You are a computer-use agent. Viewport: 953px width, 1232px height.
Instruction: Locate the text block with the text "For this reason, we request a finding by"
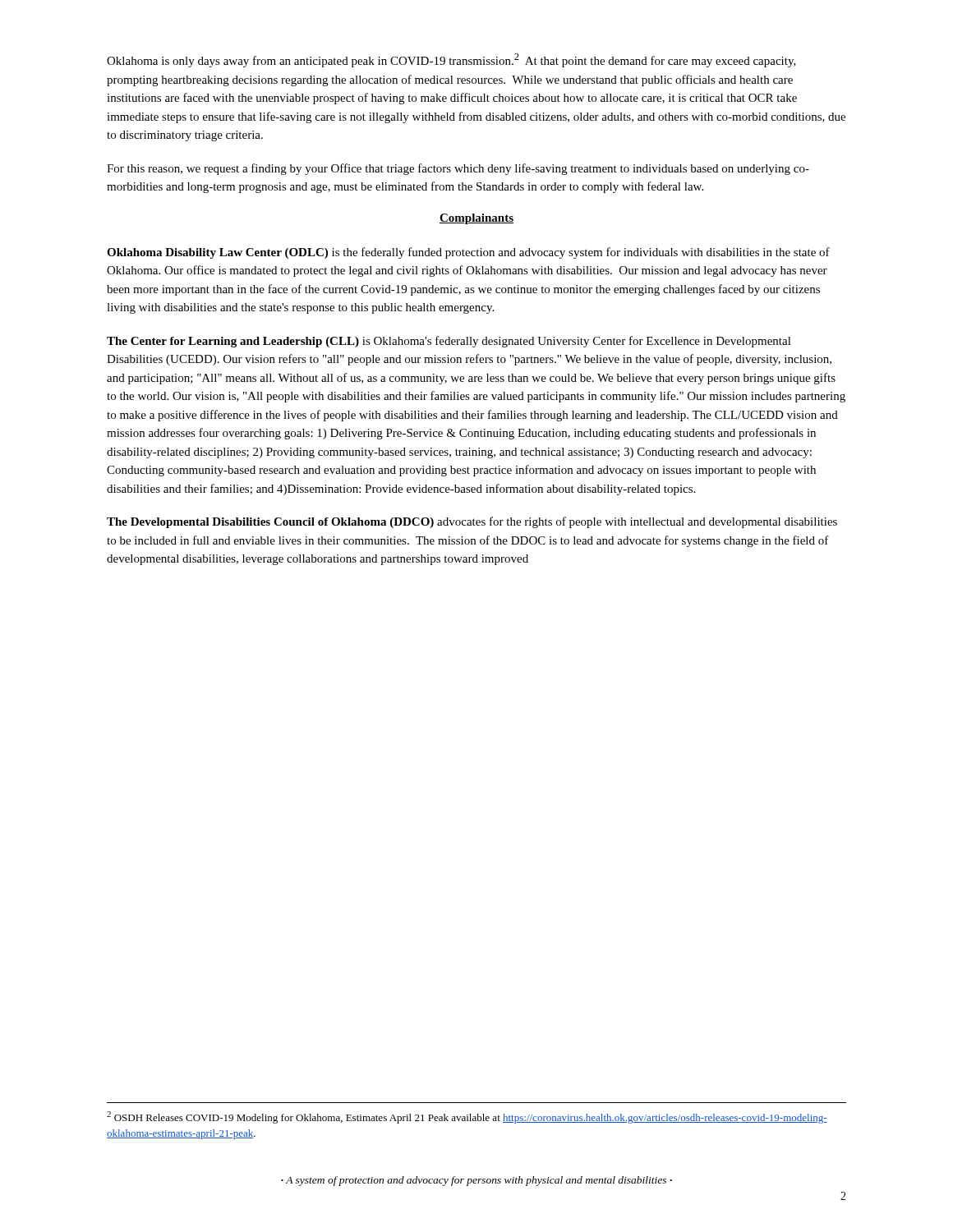[x=458, y=177]
